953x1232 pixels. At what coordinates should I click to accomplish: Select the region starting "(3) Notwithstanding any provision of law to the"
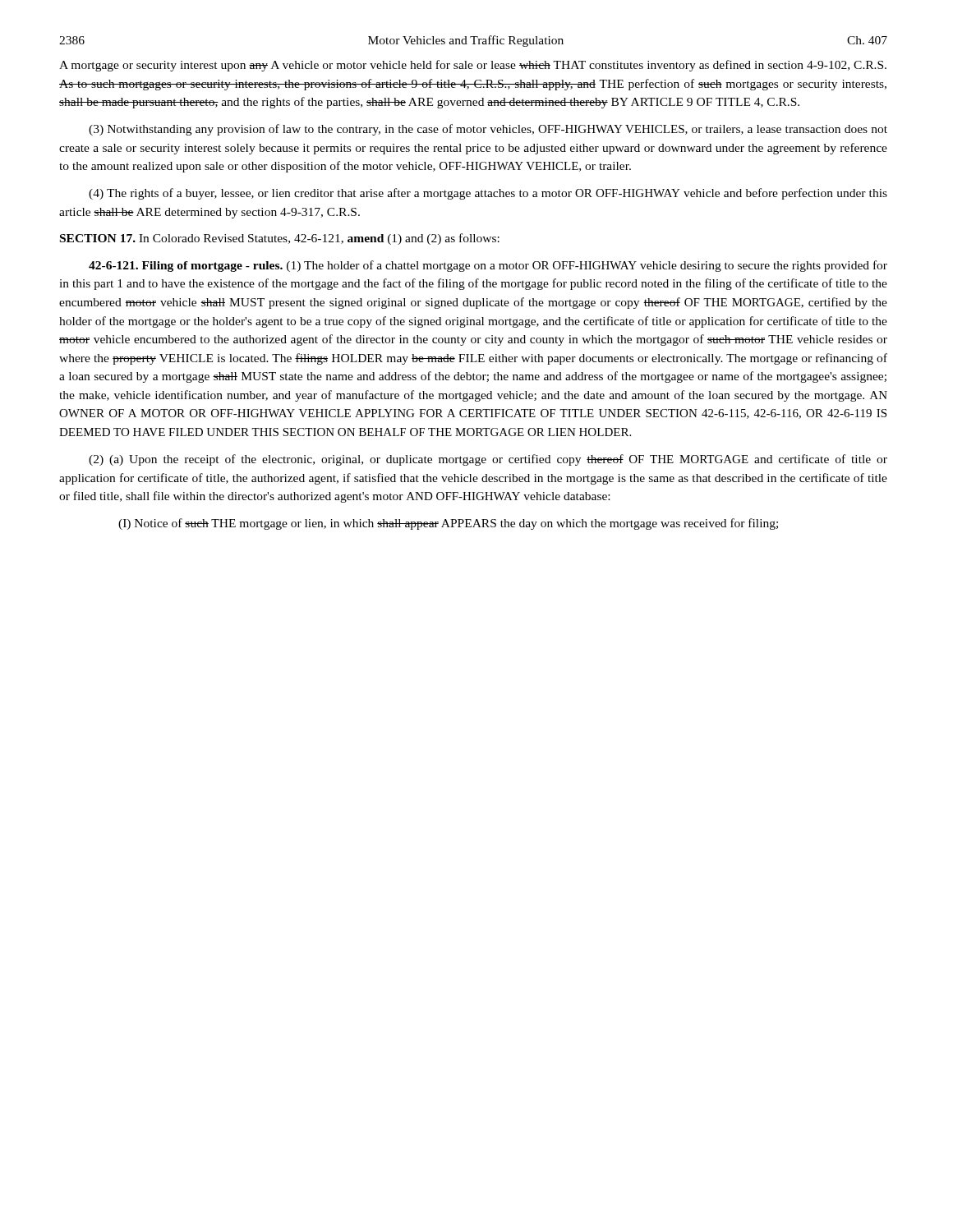tap(473, 148)
